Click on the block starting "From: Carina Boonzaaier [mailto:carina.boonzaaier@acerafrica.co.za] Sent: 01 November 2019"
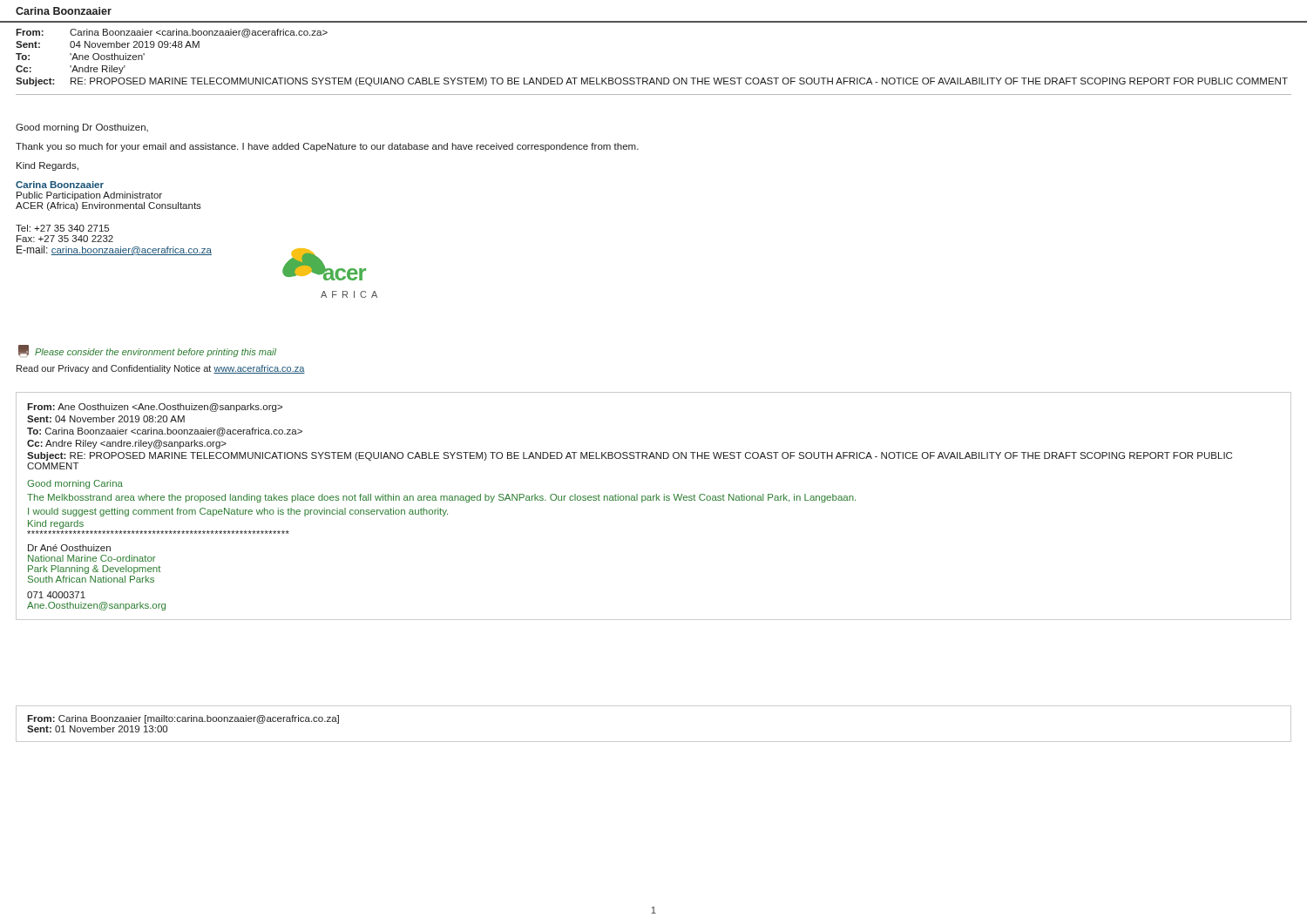The width and height of the screenshot is (1307, 924). coord(183,719)
